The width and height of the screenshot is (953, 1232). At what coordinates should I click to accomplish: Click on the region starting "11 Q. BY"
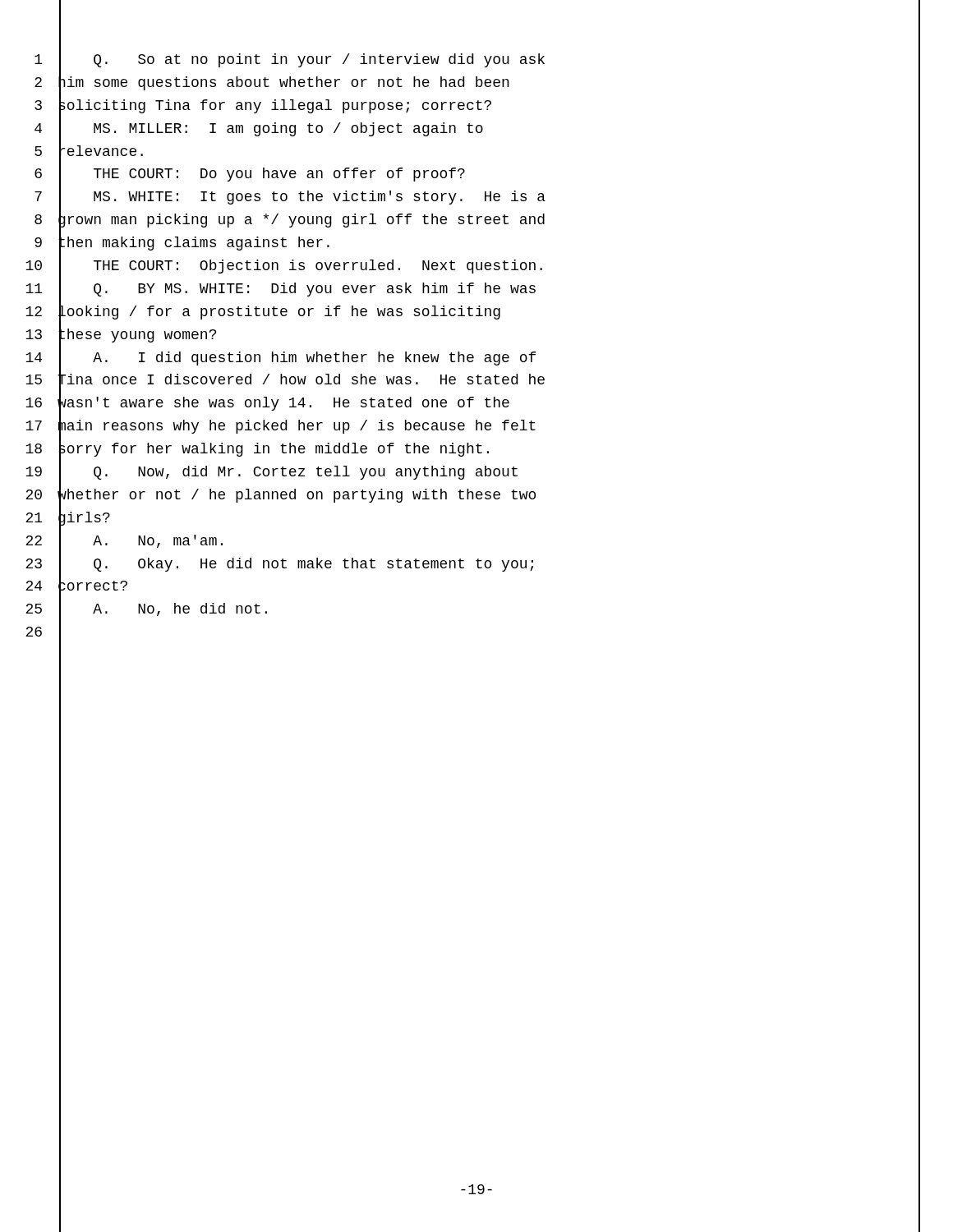tap(476, 290)
